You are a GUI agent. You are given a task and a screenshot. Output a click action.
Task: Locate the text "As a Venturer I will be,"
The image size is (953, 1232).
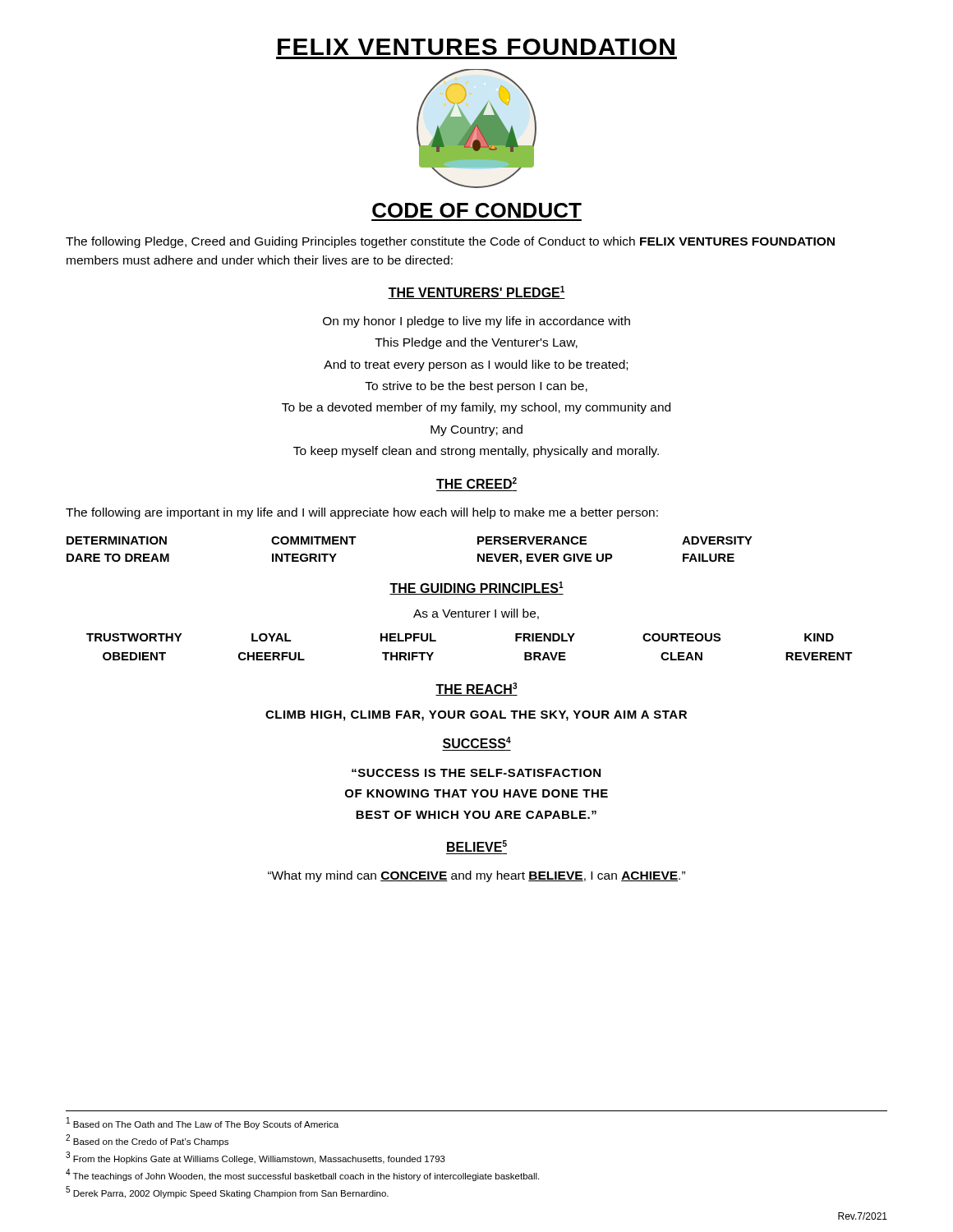476,613
